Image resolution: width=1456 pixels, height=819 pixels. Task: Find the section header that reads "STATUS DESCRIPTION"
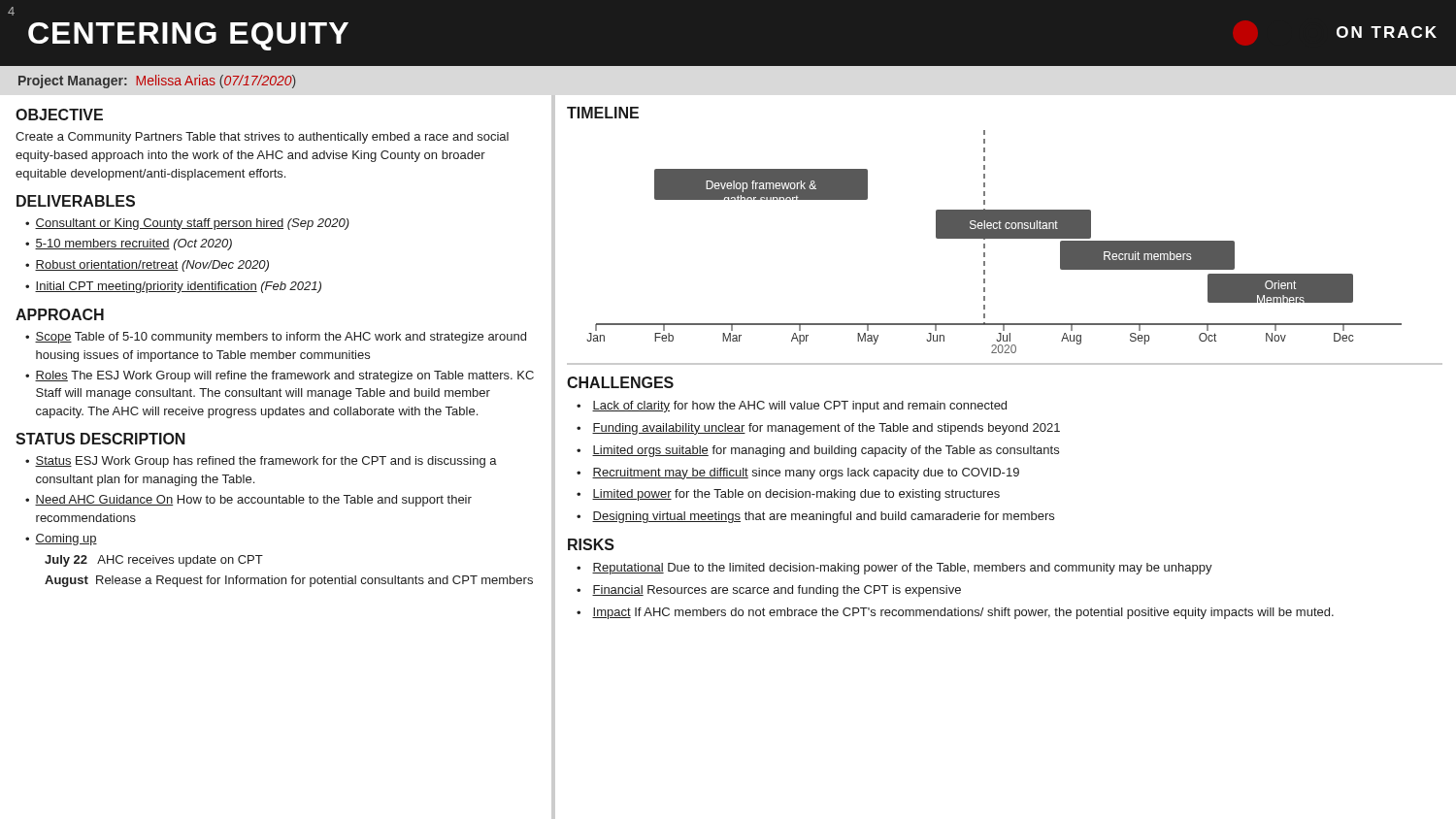point(101,439)
